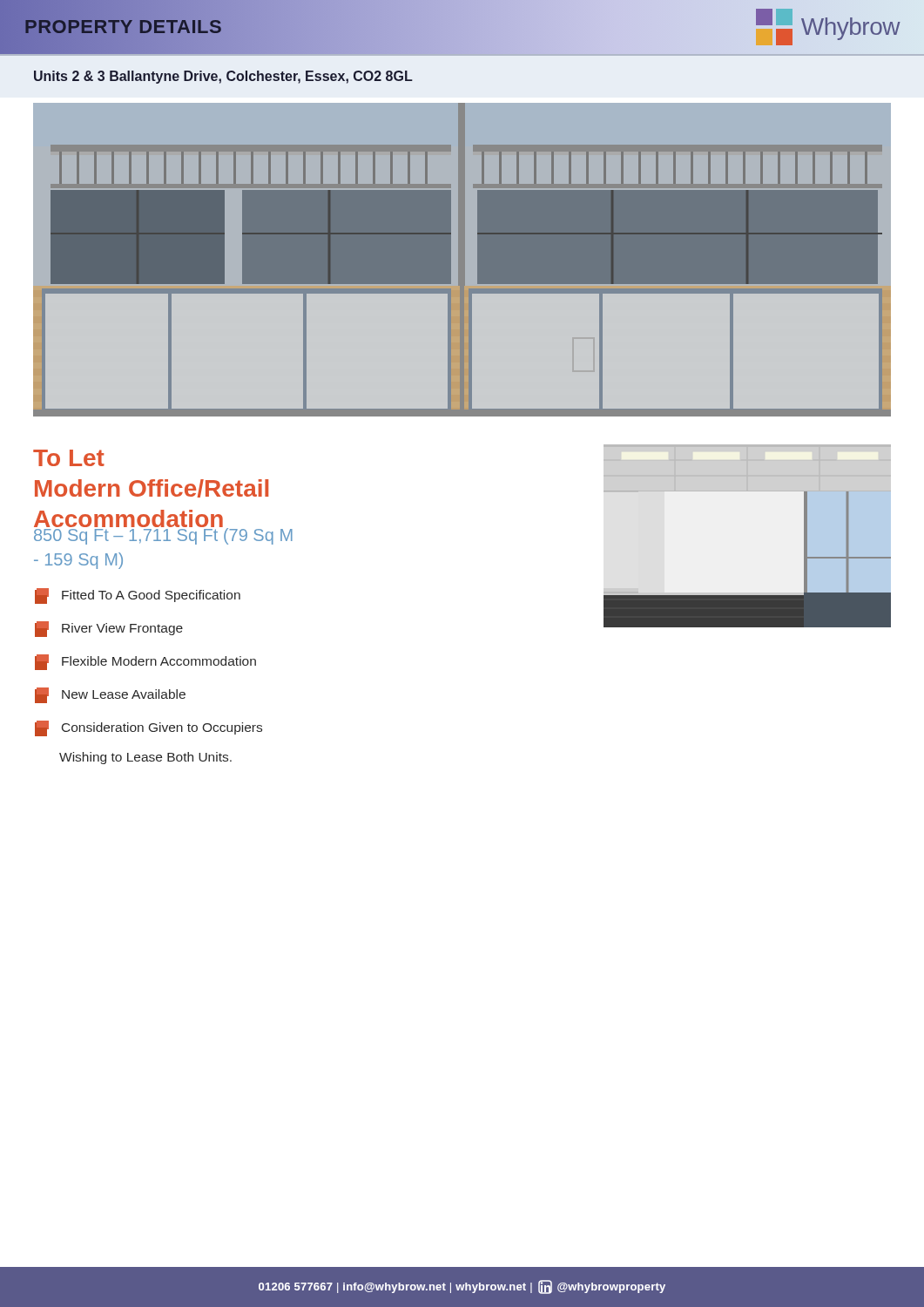Navigate to the text starting "Fitted To A Good Specification"
This screenshot has height=1307, width=924.
tap(137, 596)
